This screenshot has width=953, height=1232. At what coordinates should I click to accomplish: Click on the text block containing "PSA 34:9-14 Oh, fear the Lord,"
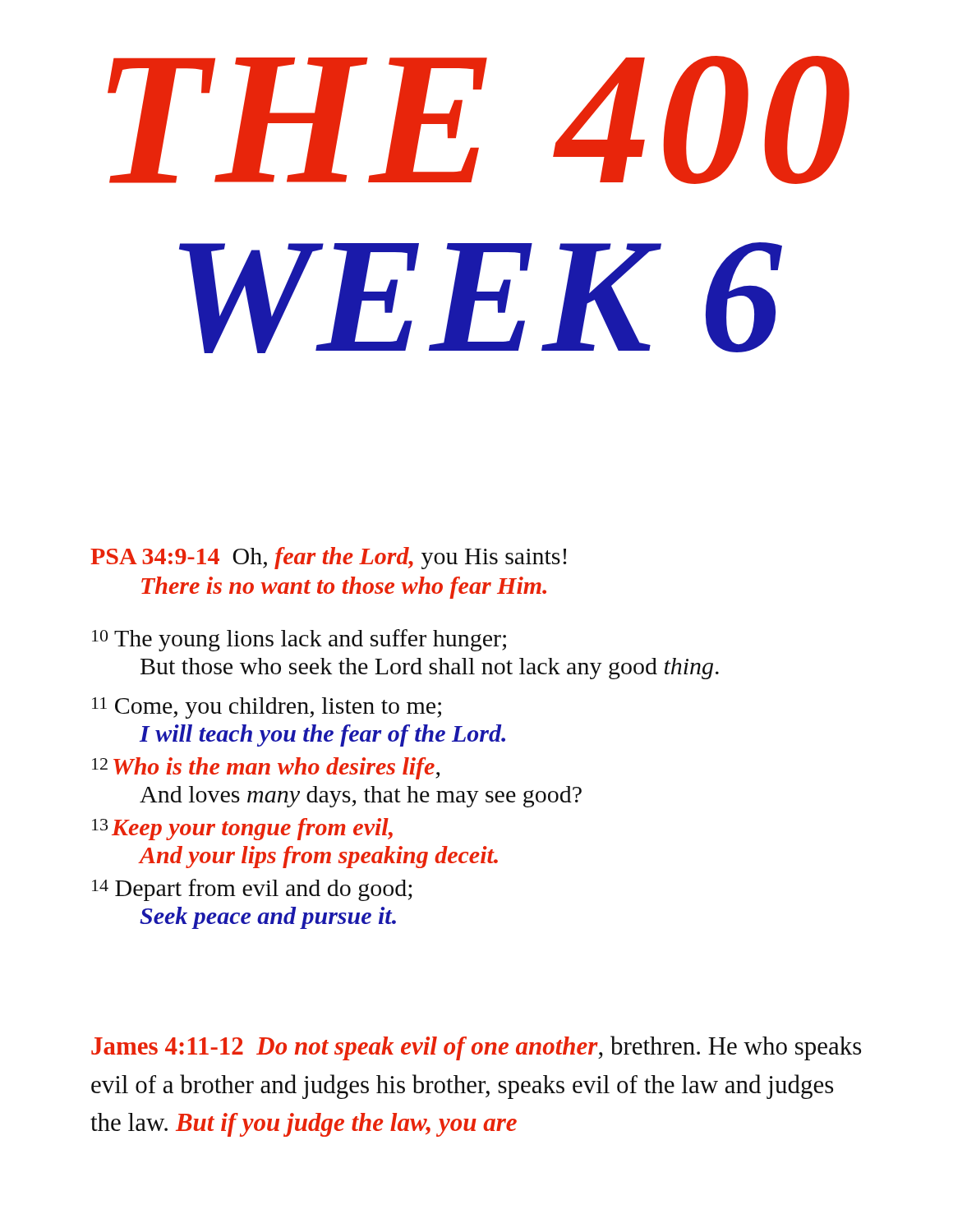pos(481,736)
